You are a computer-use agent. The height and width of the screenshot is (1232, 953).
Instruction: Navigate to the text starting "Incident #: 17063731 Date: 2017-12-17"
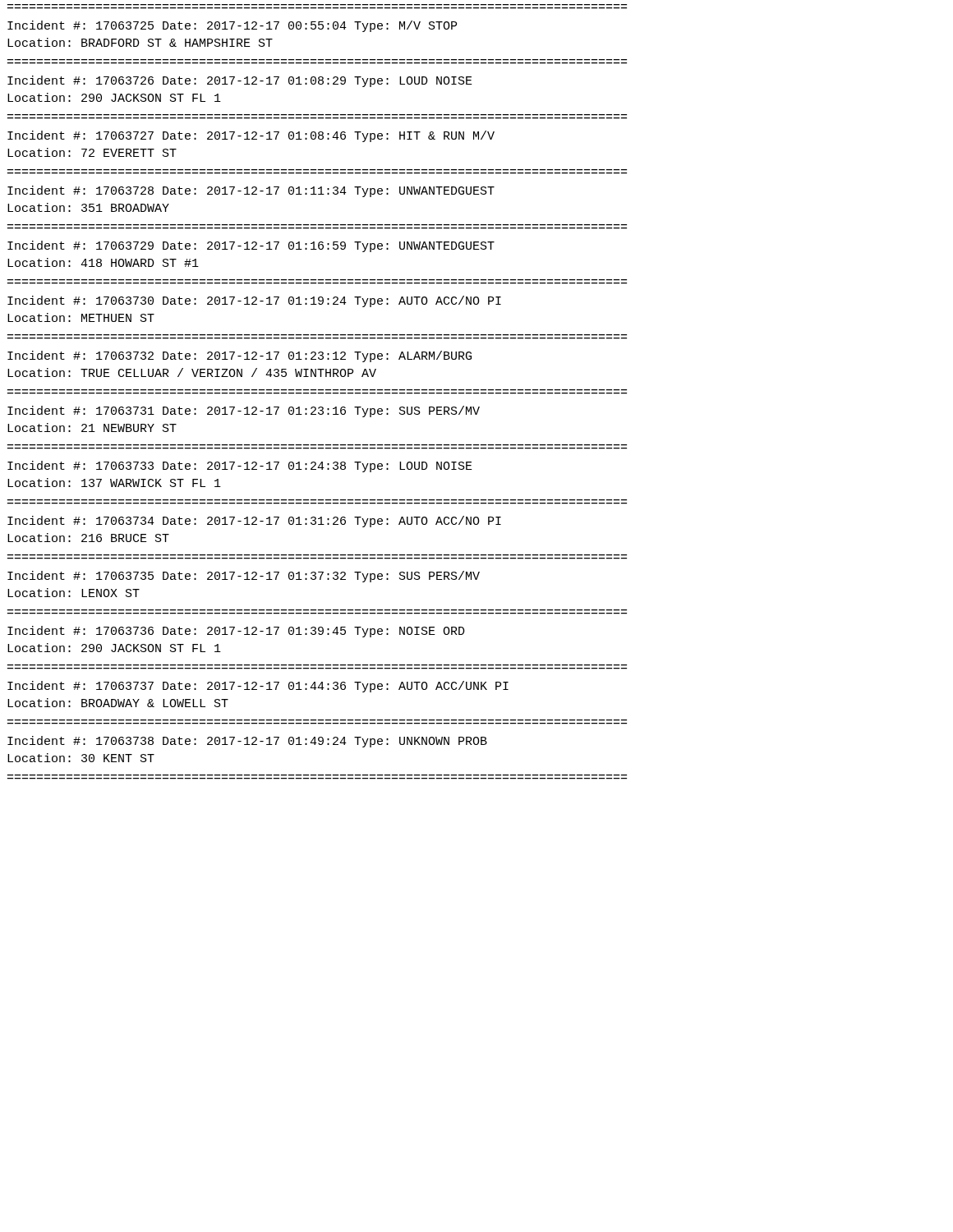pos(243,420)
